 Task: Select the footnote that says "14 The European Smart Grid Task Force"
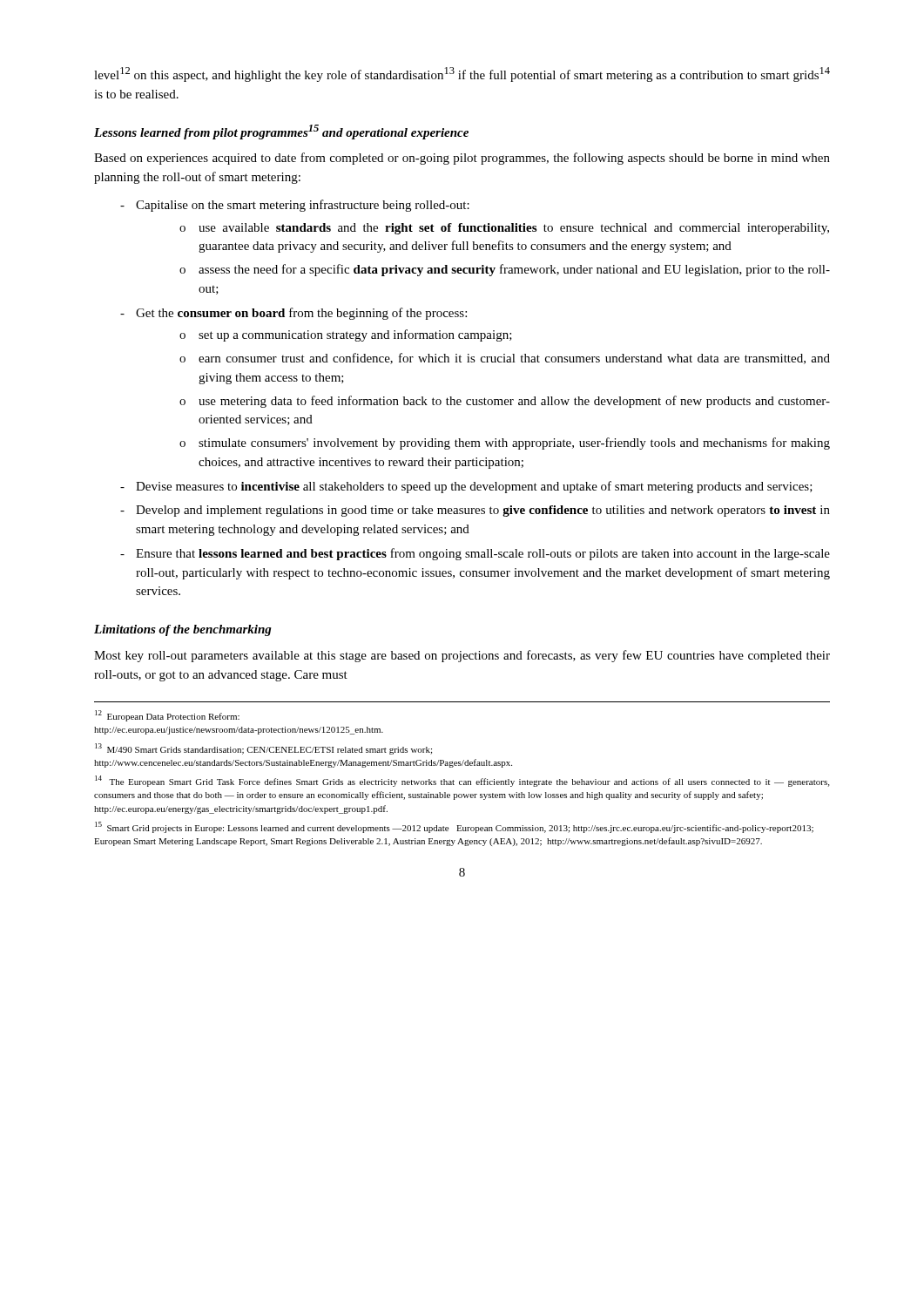point(462,794)
